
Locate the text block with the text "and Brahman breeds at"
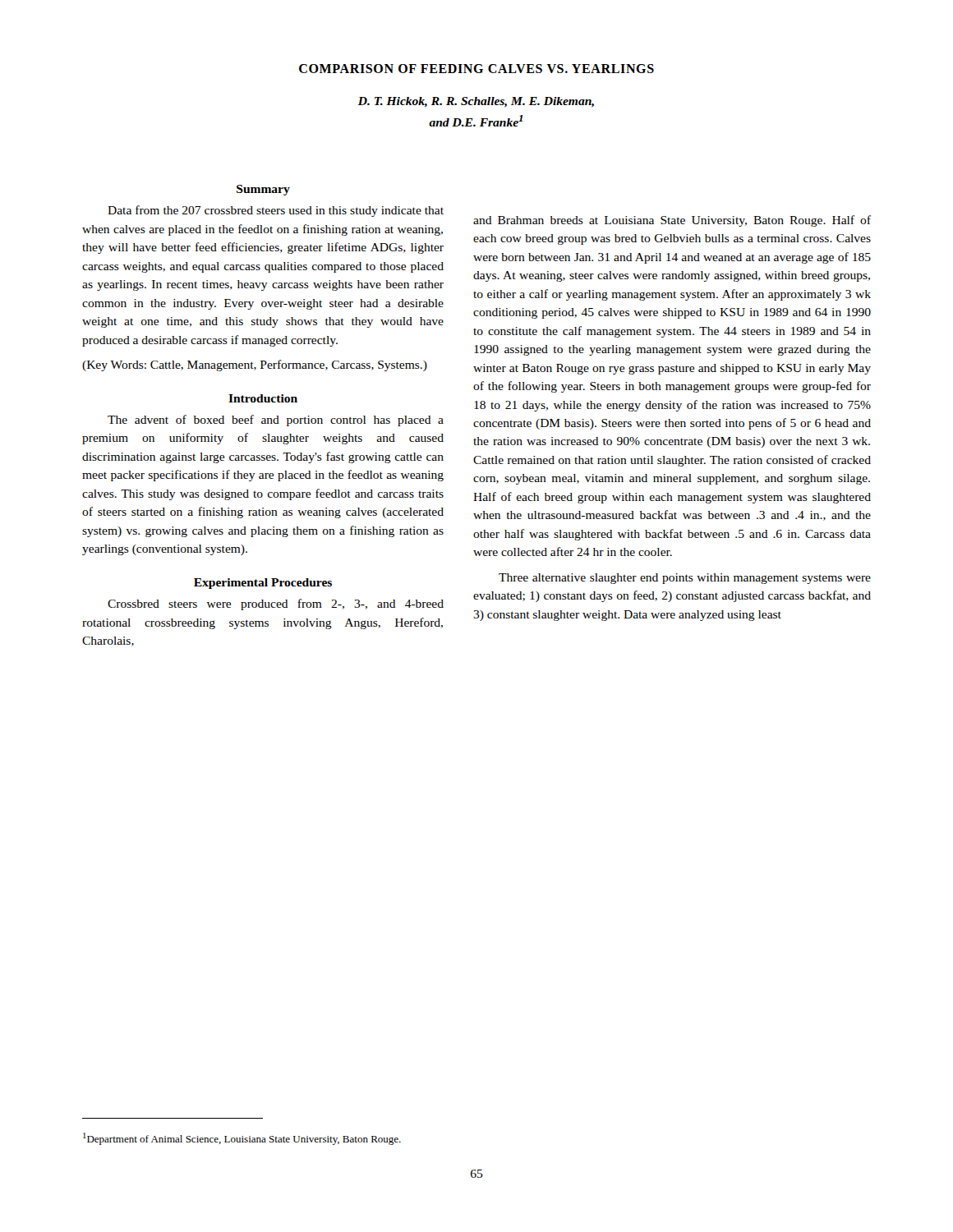(x=672, y=386)
